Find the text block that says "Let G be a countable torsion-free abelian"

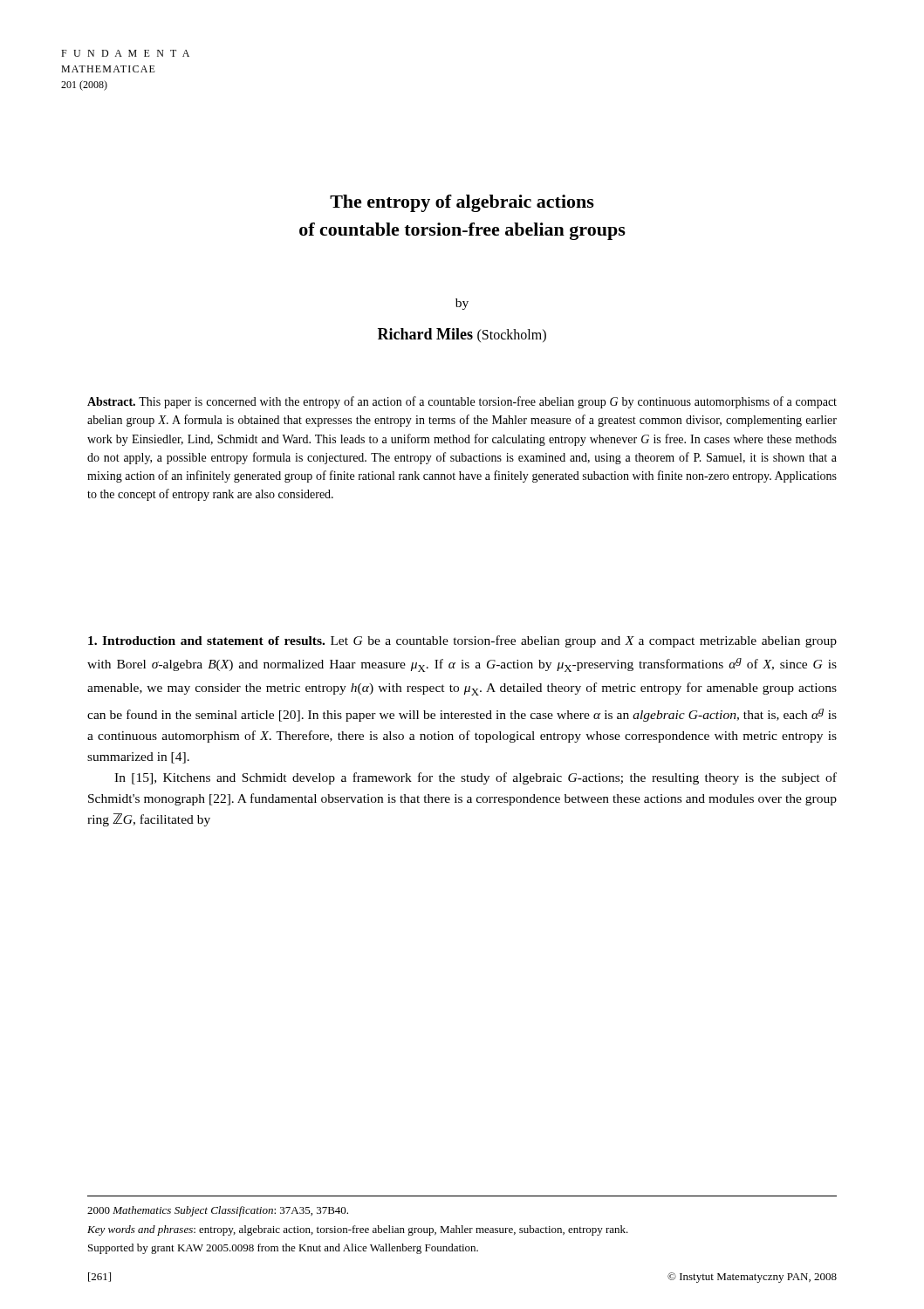462,698
